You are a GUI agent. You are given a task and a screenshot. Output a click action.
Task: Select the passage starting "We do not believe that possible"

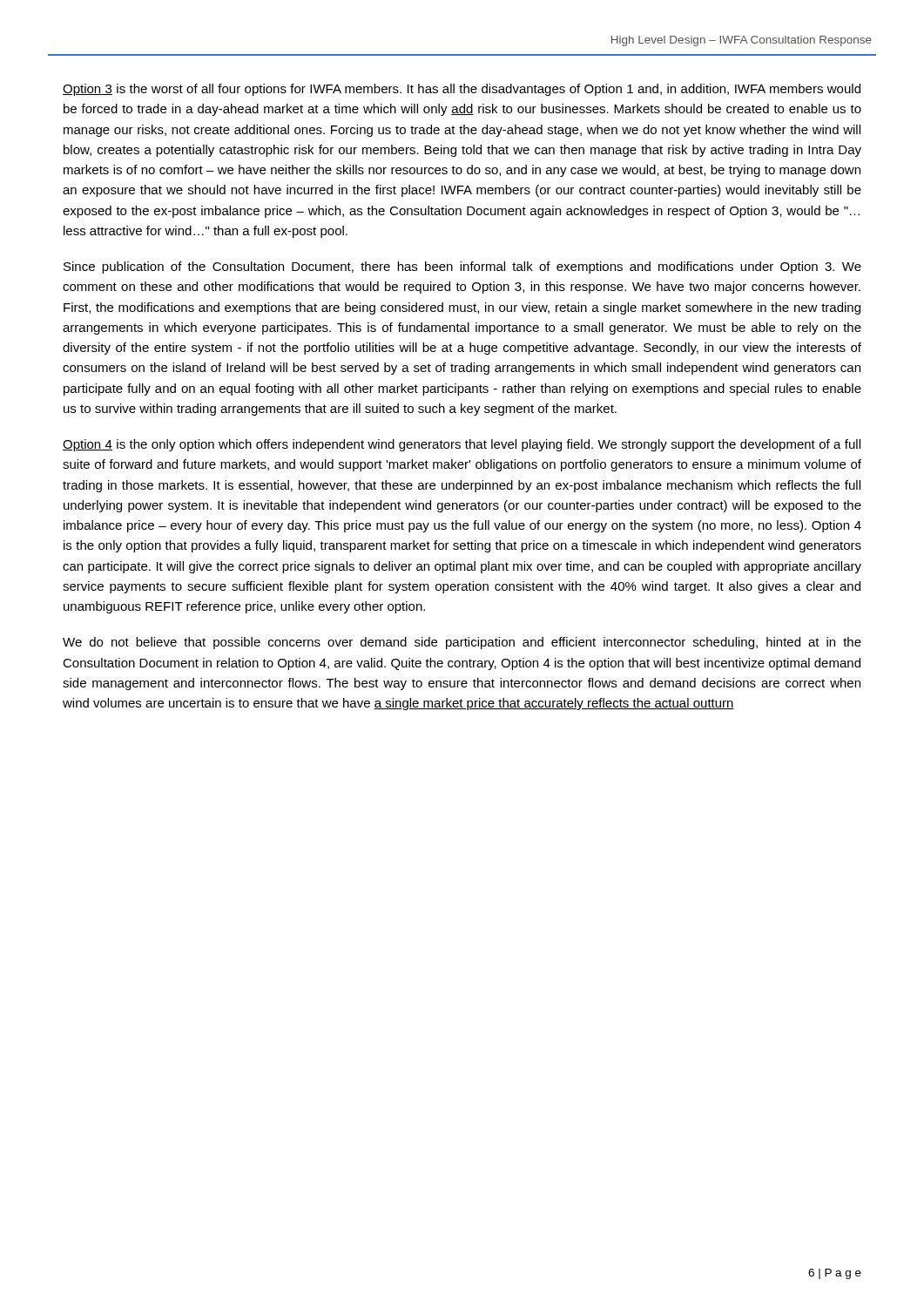pos(462,672)
